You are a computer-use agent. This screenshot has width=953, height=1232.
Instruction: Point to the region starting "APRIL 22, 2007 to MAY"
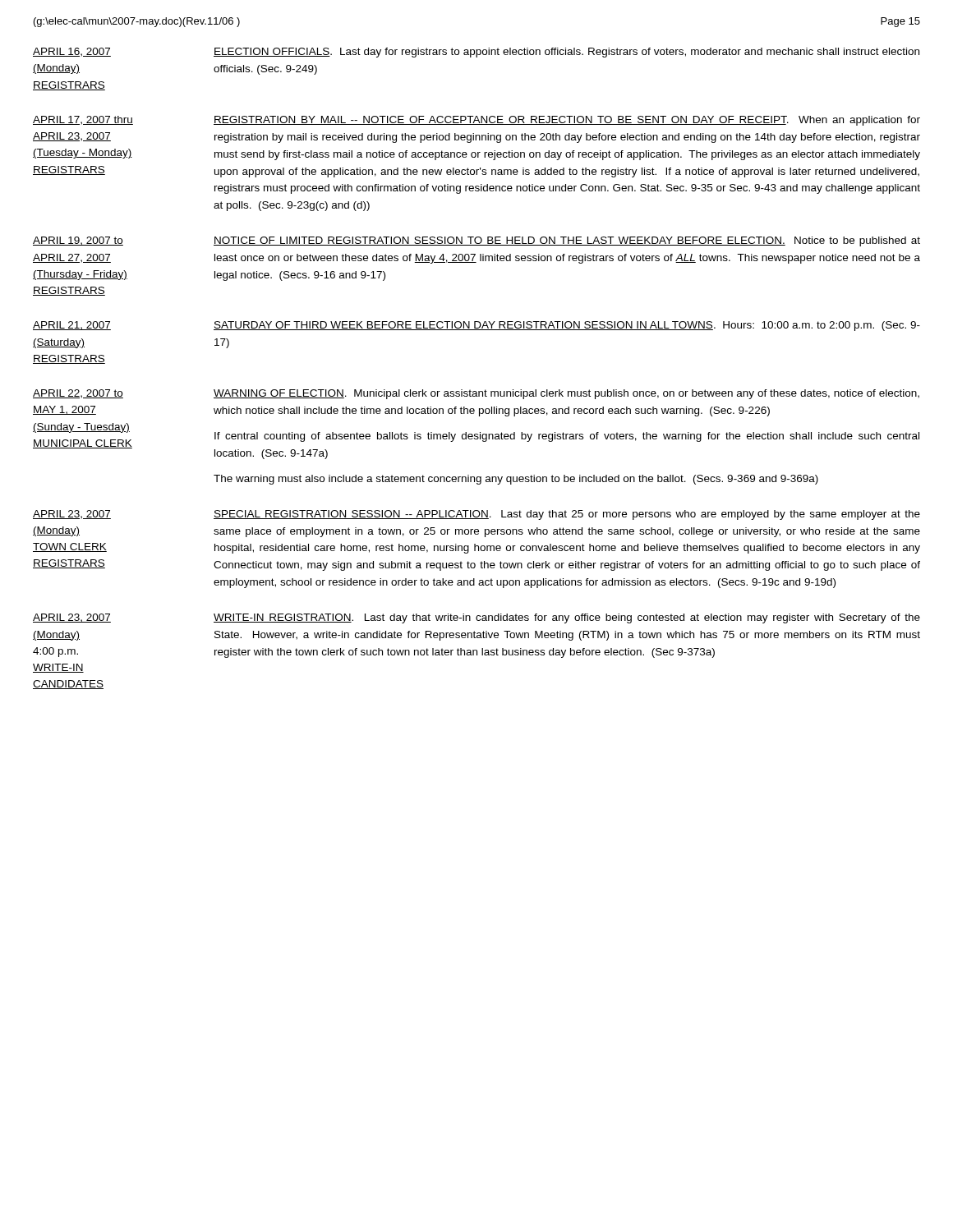476,436
